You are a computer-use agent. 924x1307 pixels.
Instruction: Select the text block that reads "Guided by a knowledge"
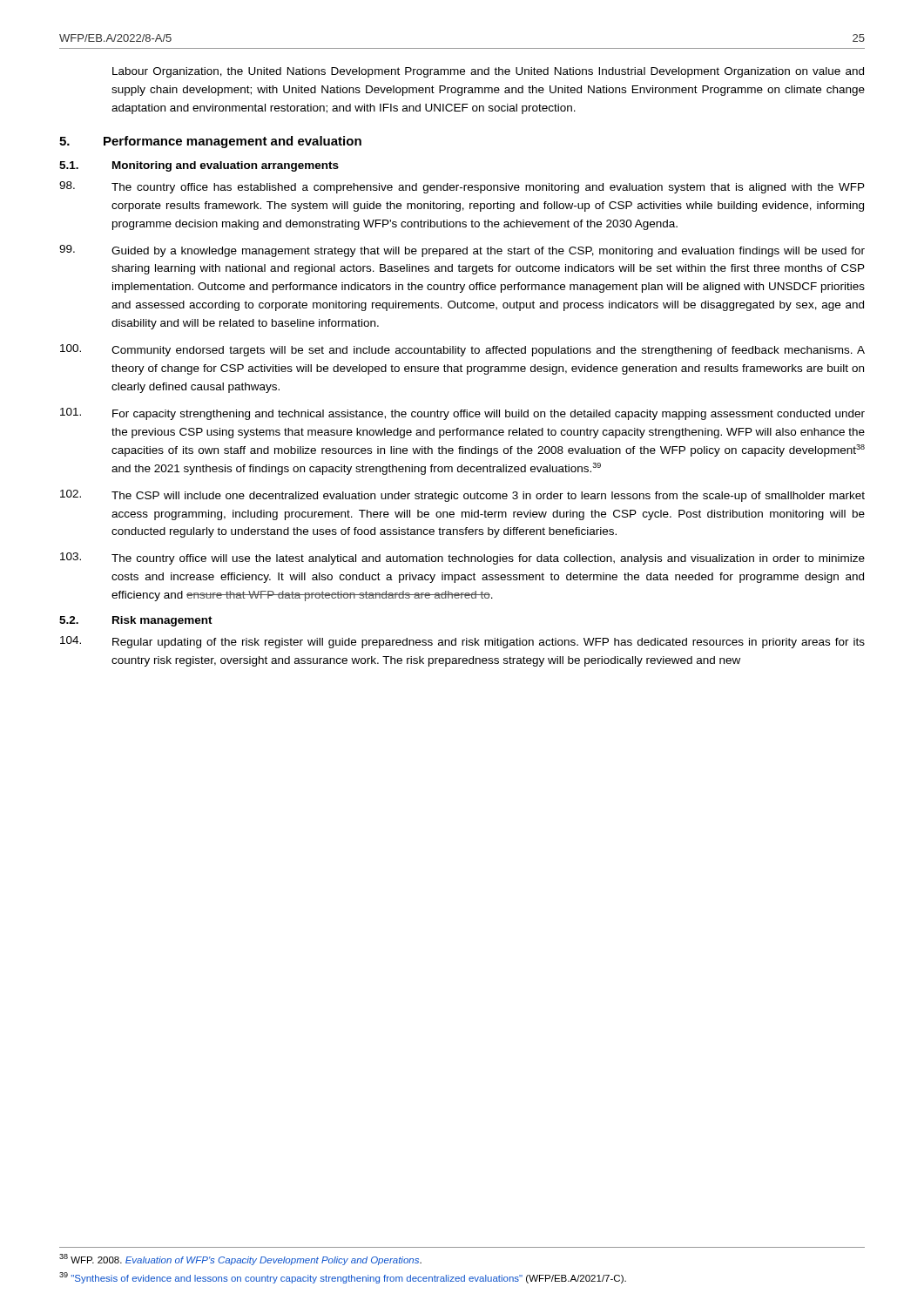pyautogui.click(x=462, y=287)
